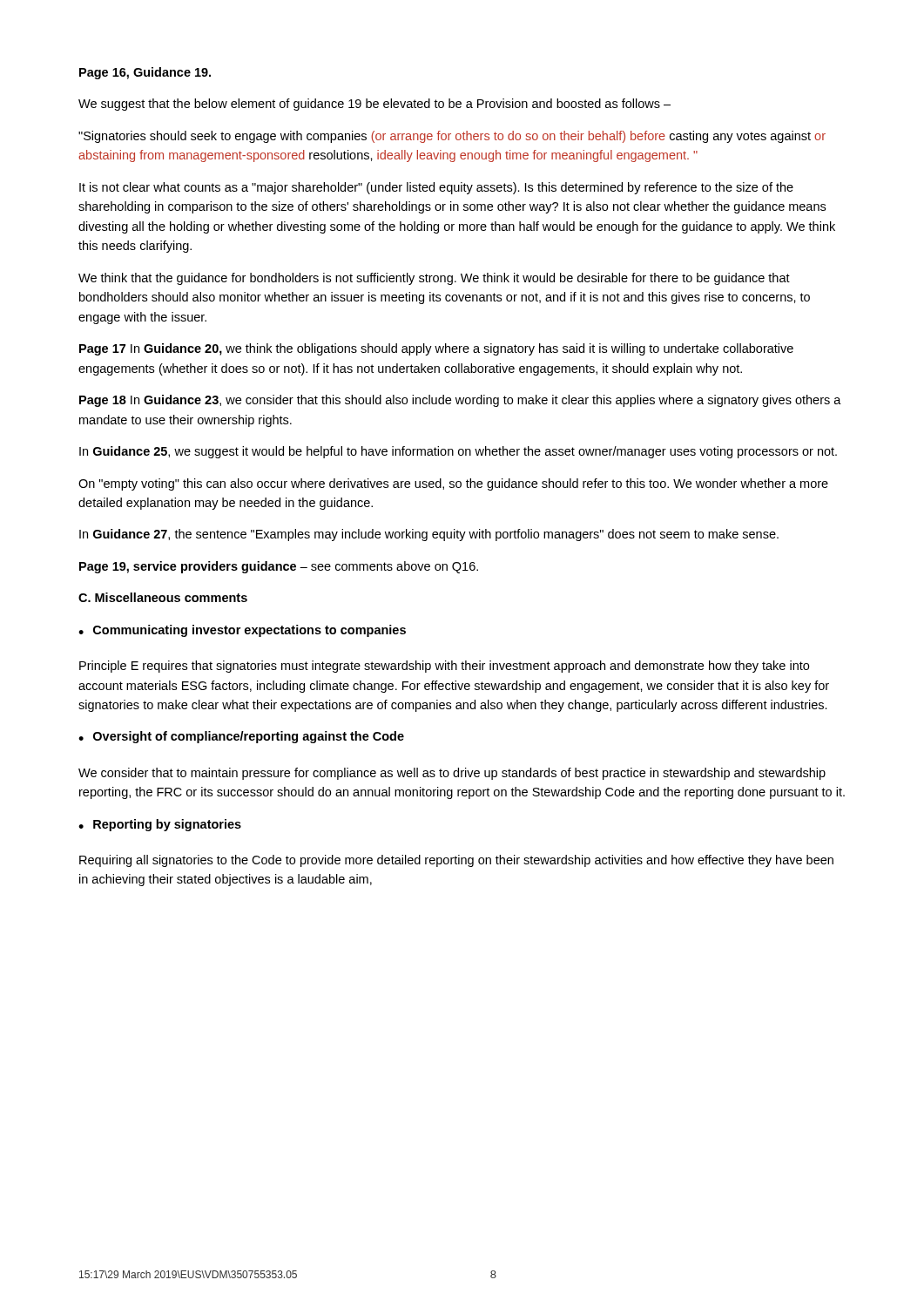Click the passage that begins ""Signatories should seek to engage"

(x=452, y=146)
